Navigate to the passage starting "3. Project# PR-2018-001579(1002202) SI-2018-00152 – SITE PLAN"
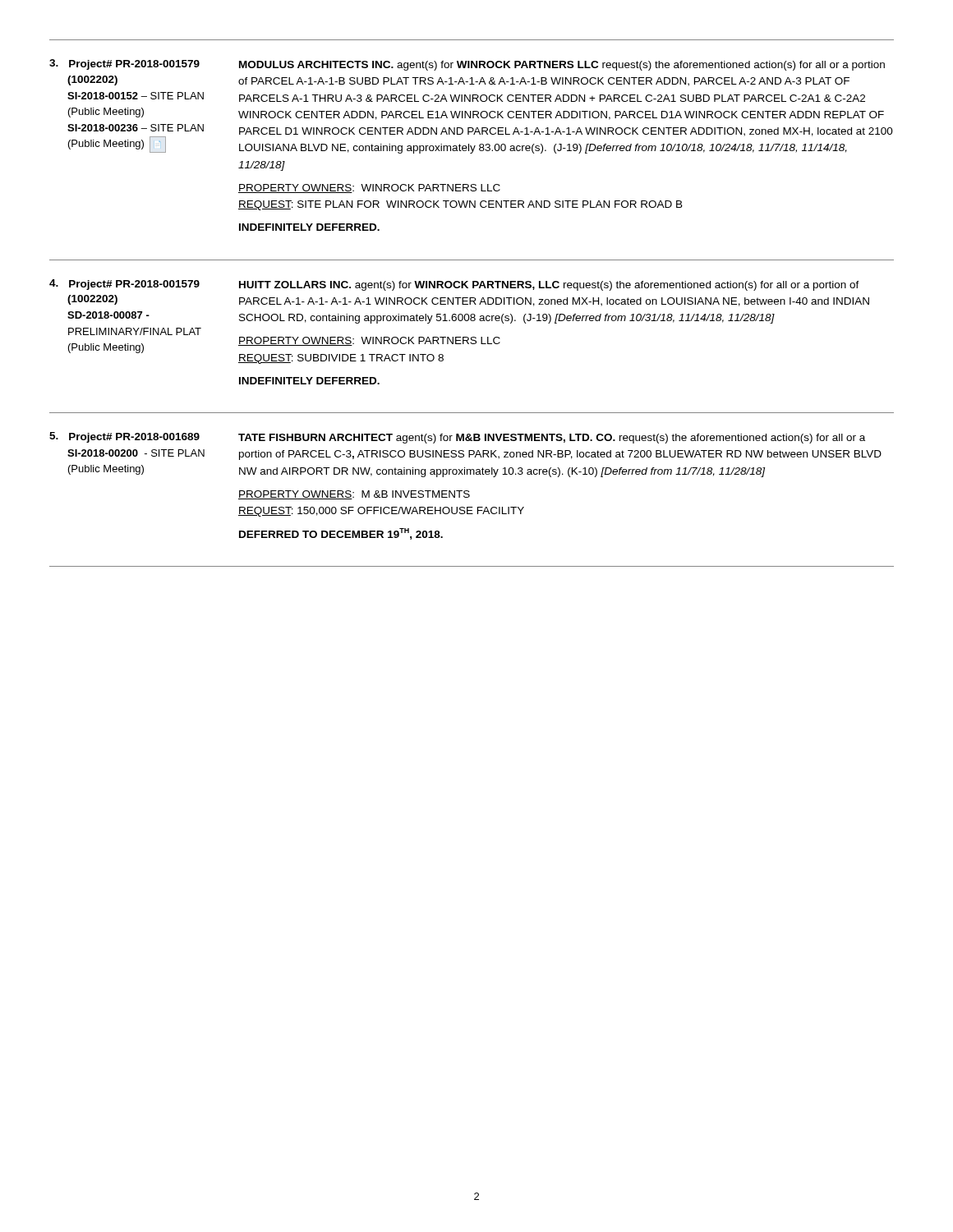The height and width of the screenshot is (1232, 953). pyautogui.click(x=136, y=105)
